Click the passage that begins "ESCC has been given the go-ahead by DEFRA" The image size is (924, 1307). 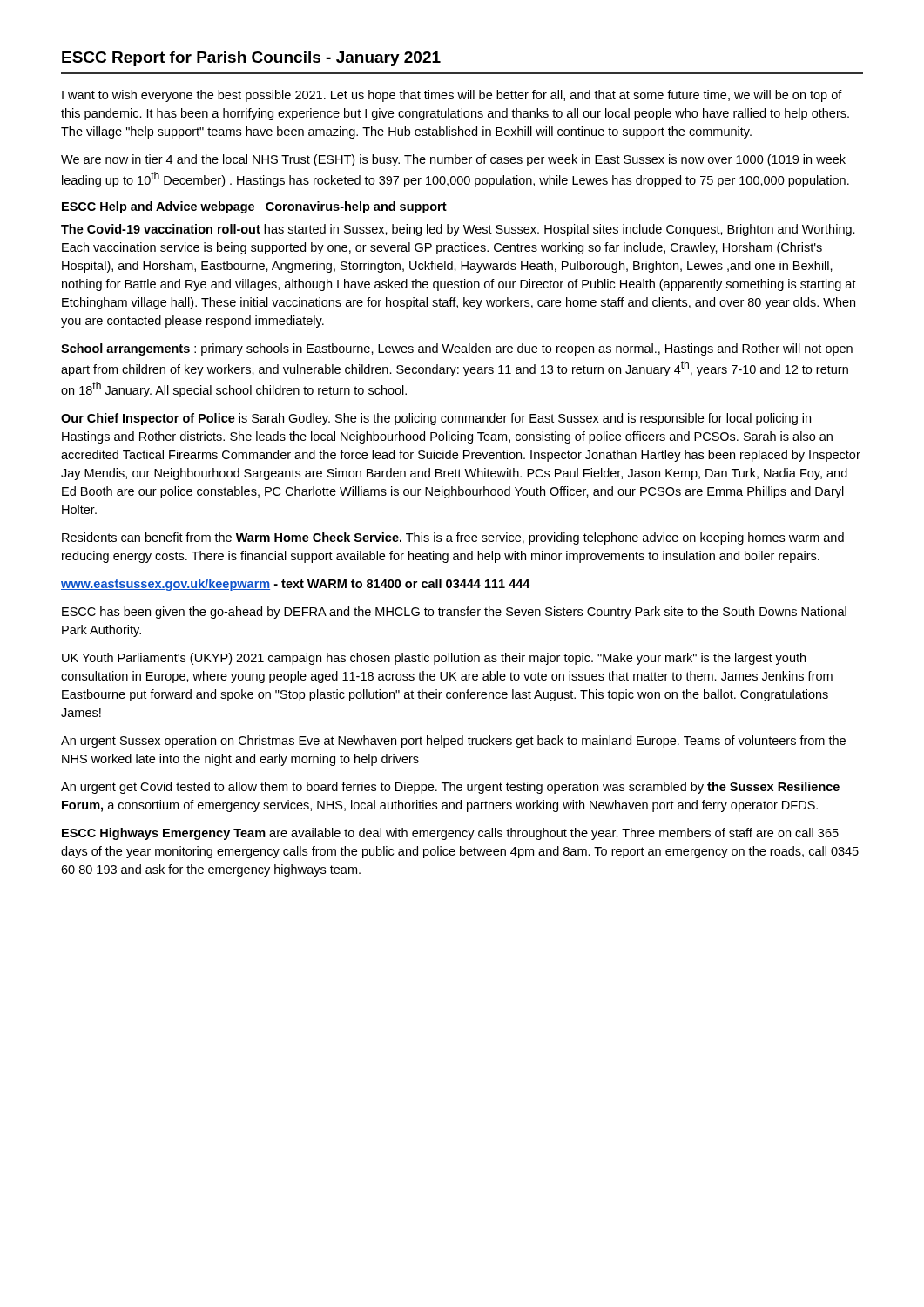click(454, 621)
